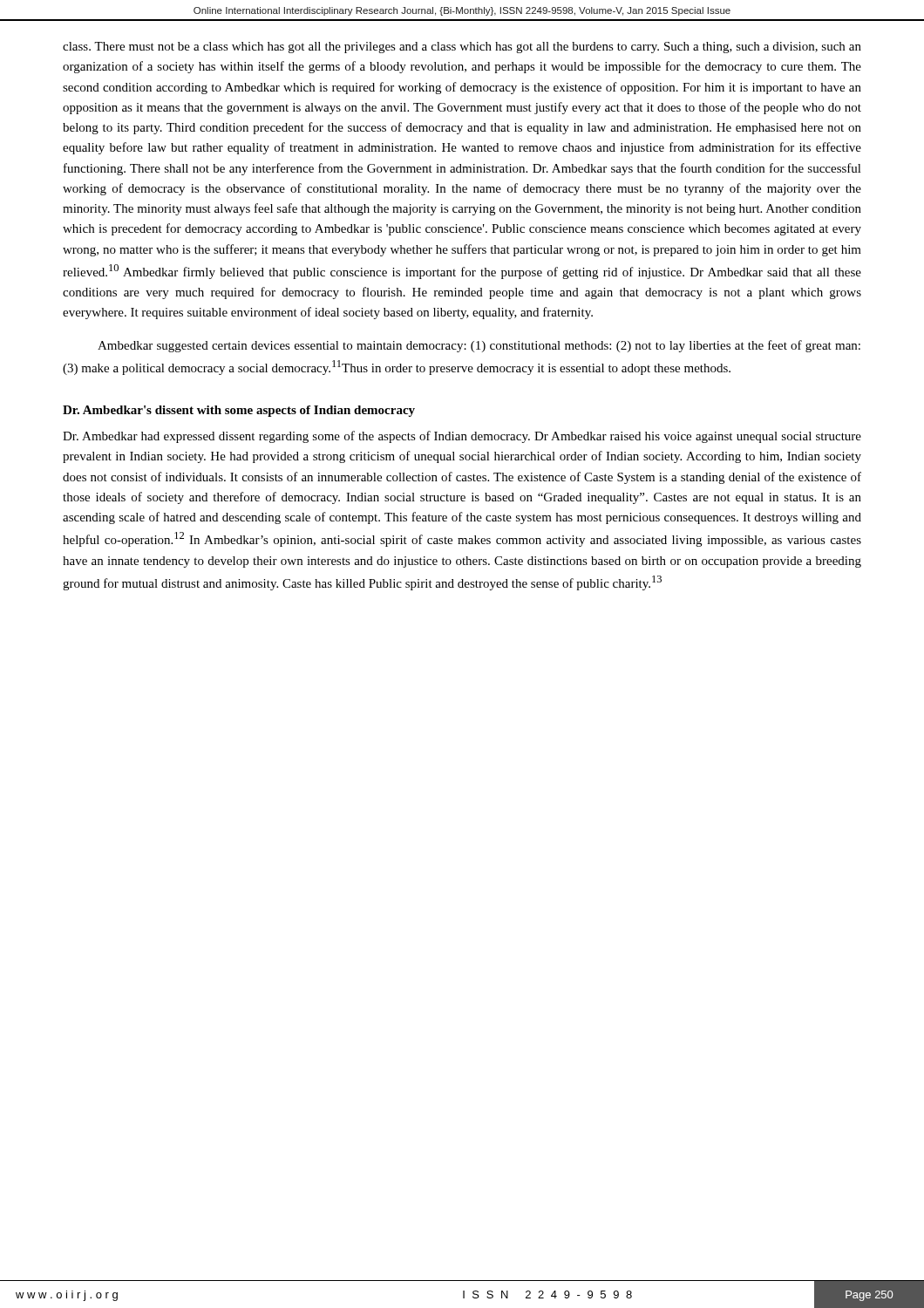Click the section header that begins "Dr. Ambedkar's dissent"
This screenshot has height=1308, width=924.
point(239,410)
